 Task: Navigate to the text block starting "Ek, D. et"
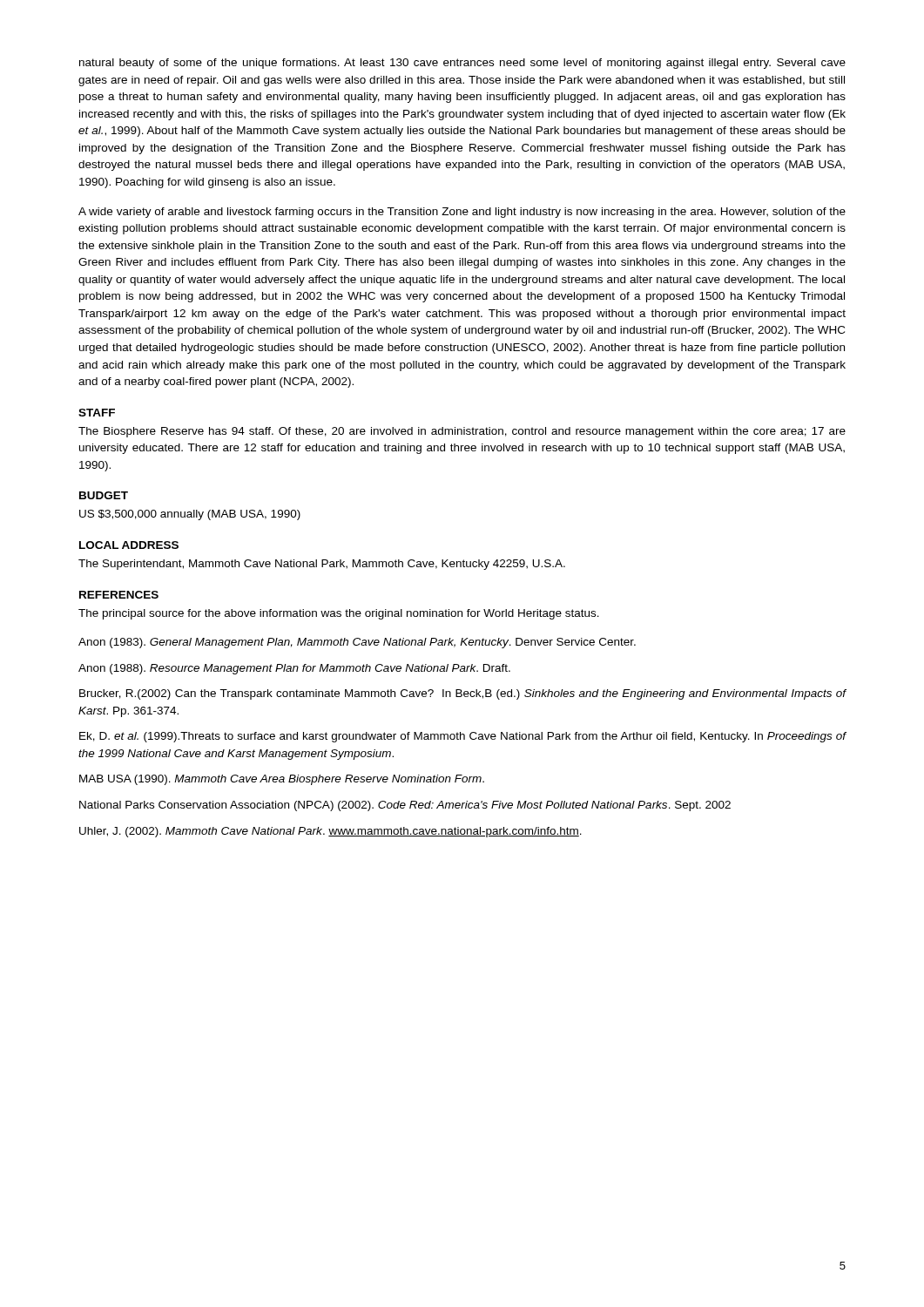point(462,745)
